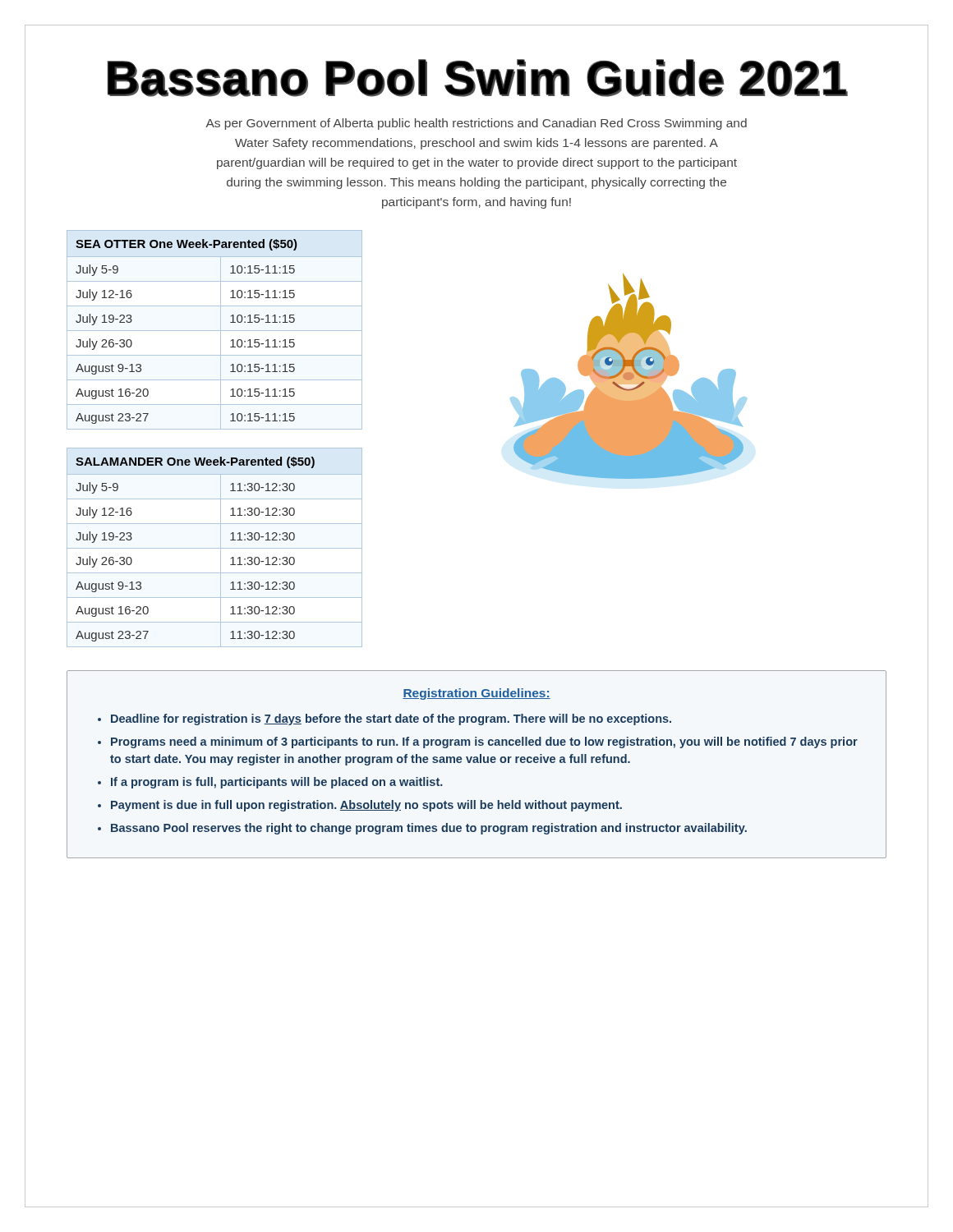Navigate to the region starting "Bassano Pool reserves the right to"

click(x=429, y=828)
